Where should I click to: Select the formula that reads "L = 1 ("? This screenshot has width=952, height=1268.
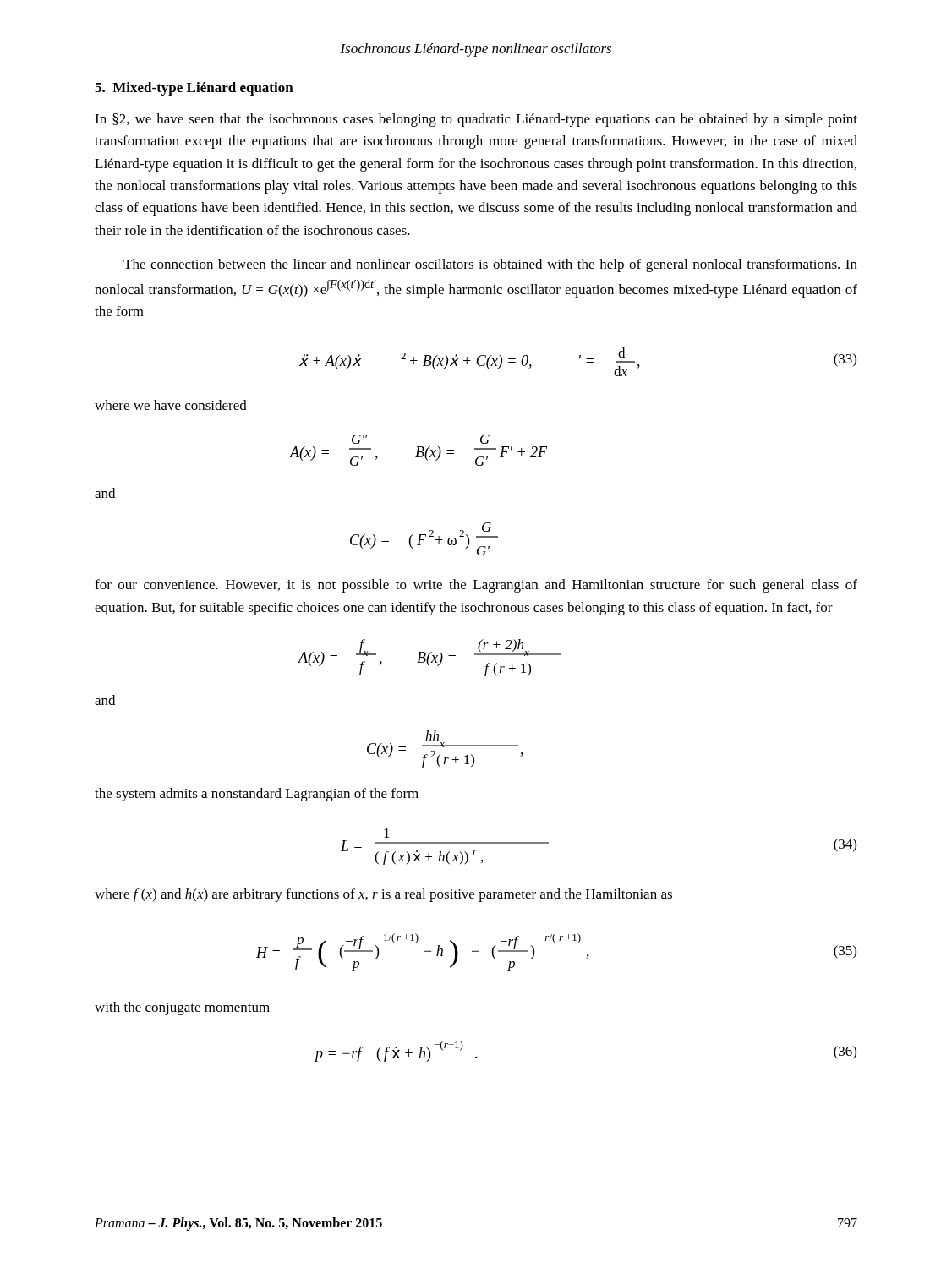click(x=461, y=843)
